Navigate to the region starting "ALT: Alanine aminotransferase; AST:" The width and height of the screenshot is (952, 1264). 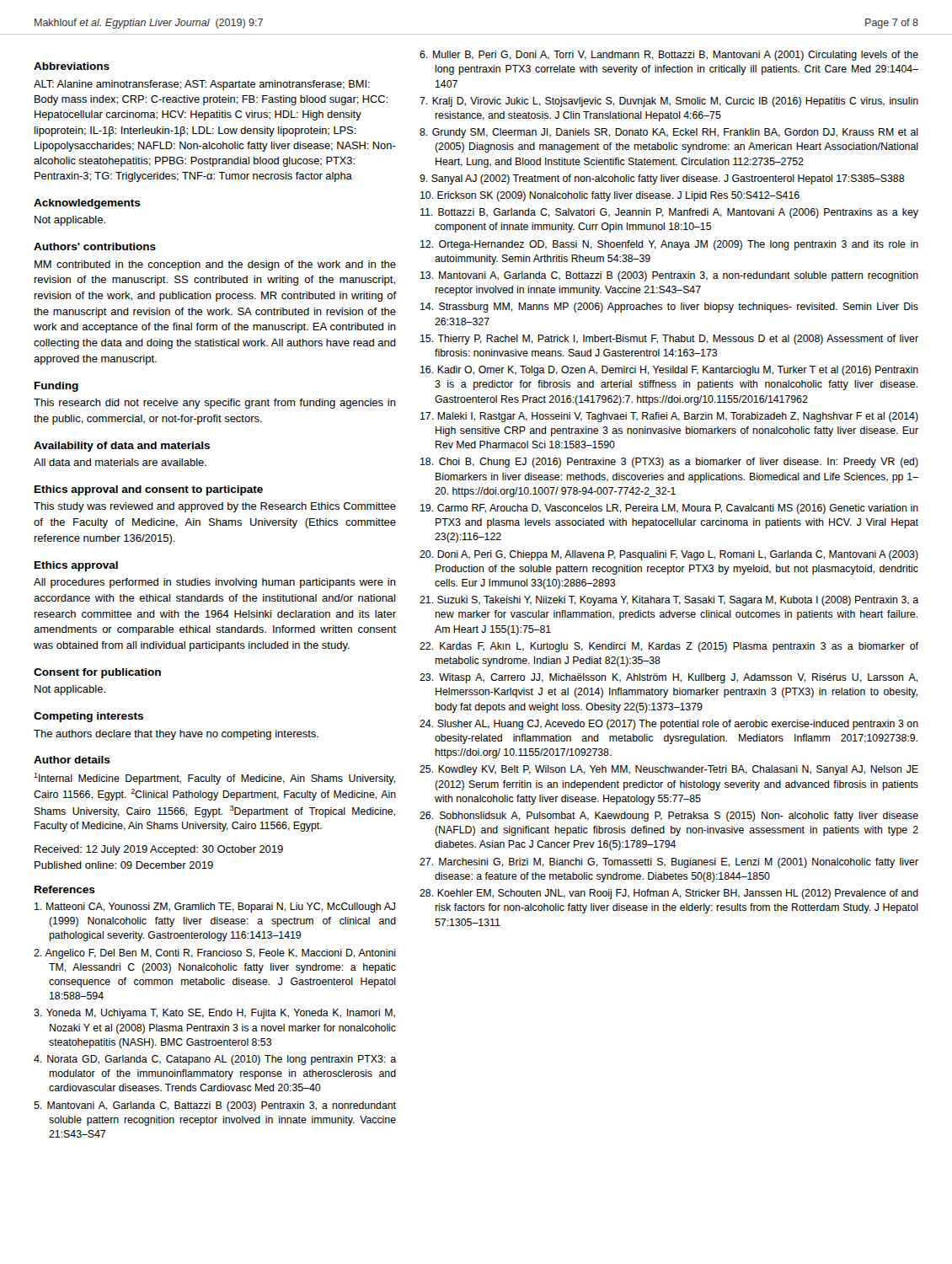tap(215, 130)
